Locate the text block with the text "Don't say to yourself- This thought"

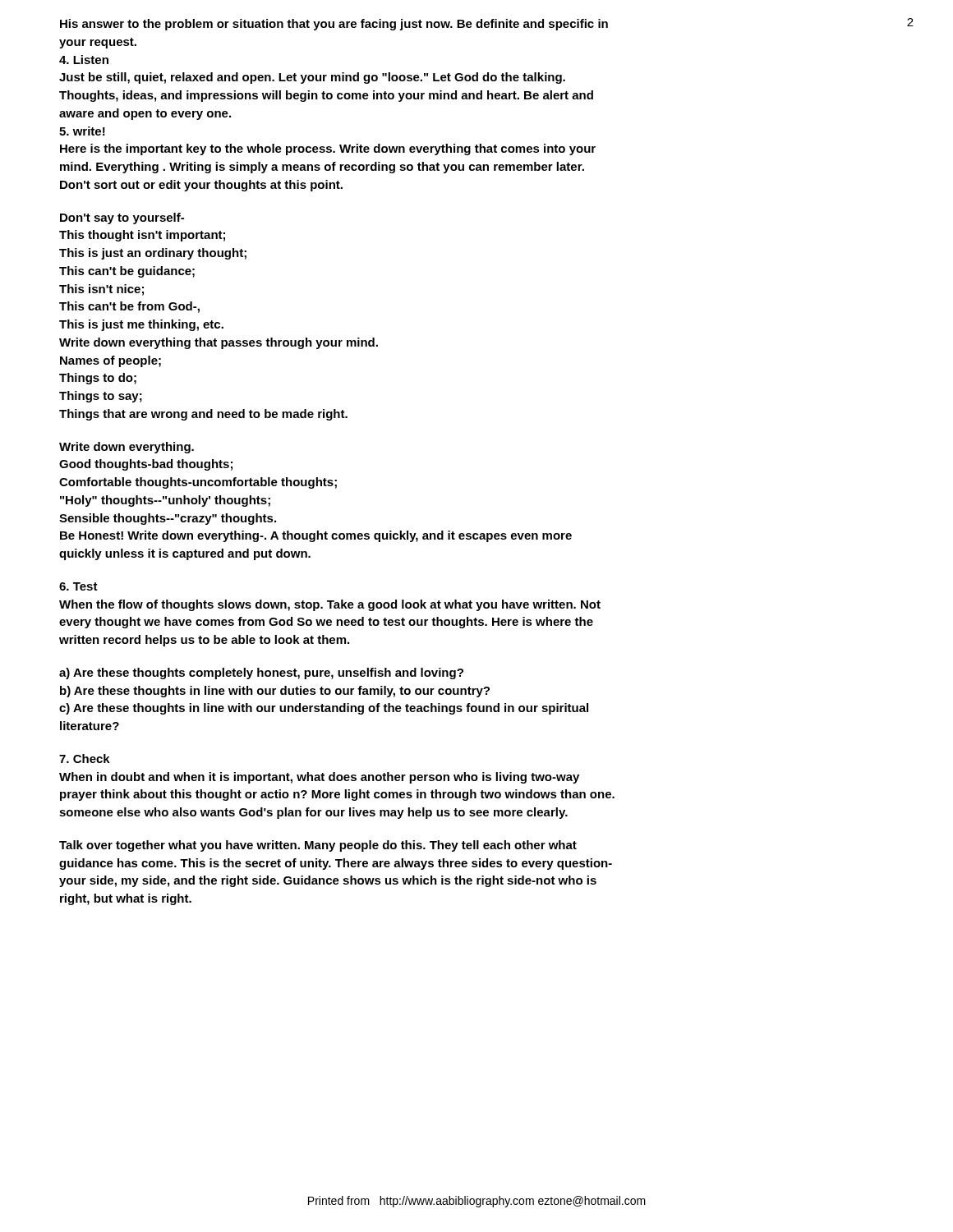[122, 218]
